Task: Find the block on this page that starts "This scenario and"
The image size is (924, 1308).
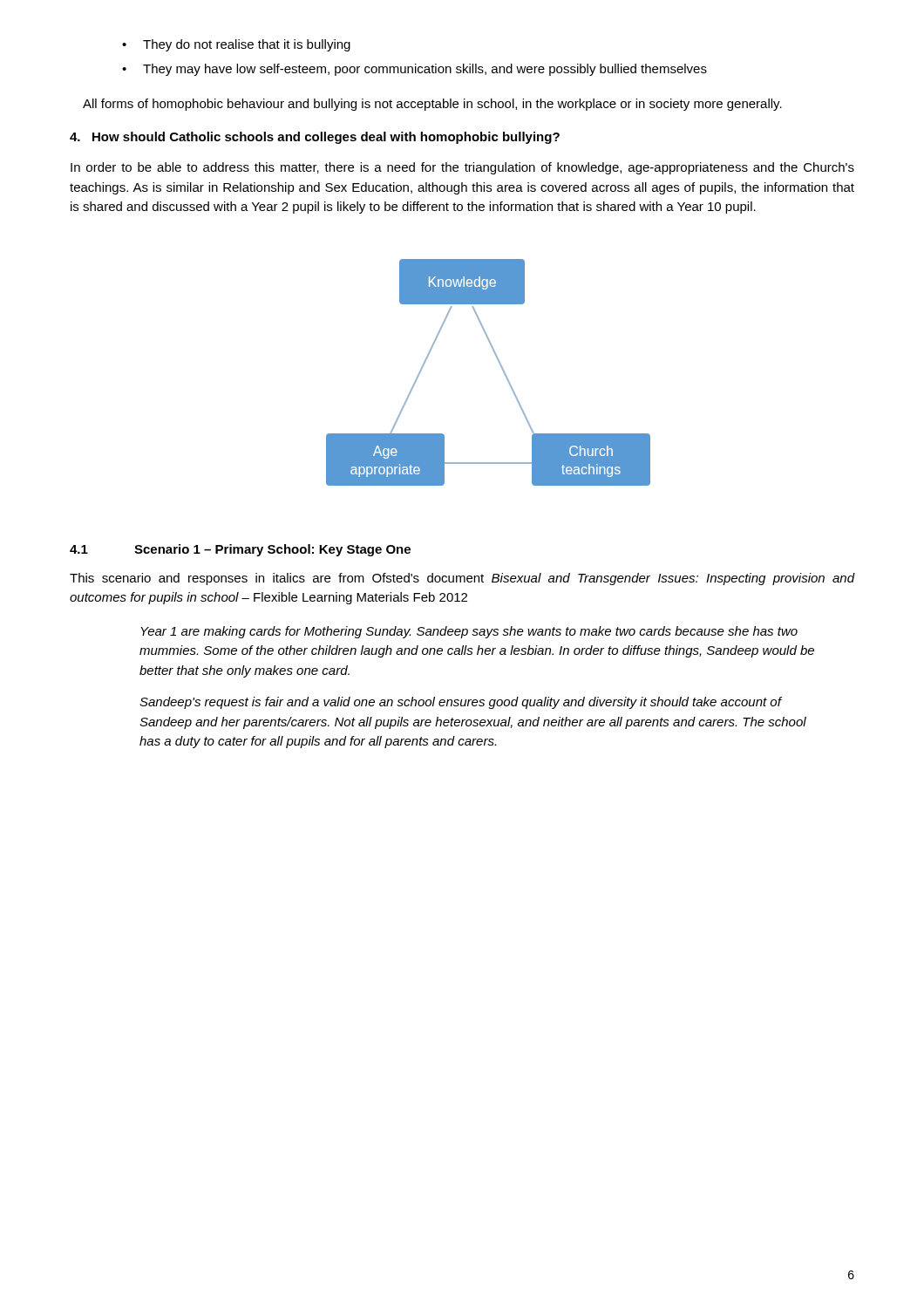Action: coord(462,587)
